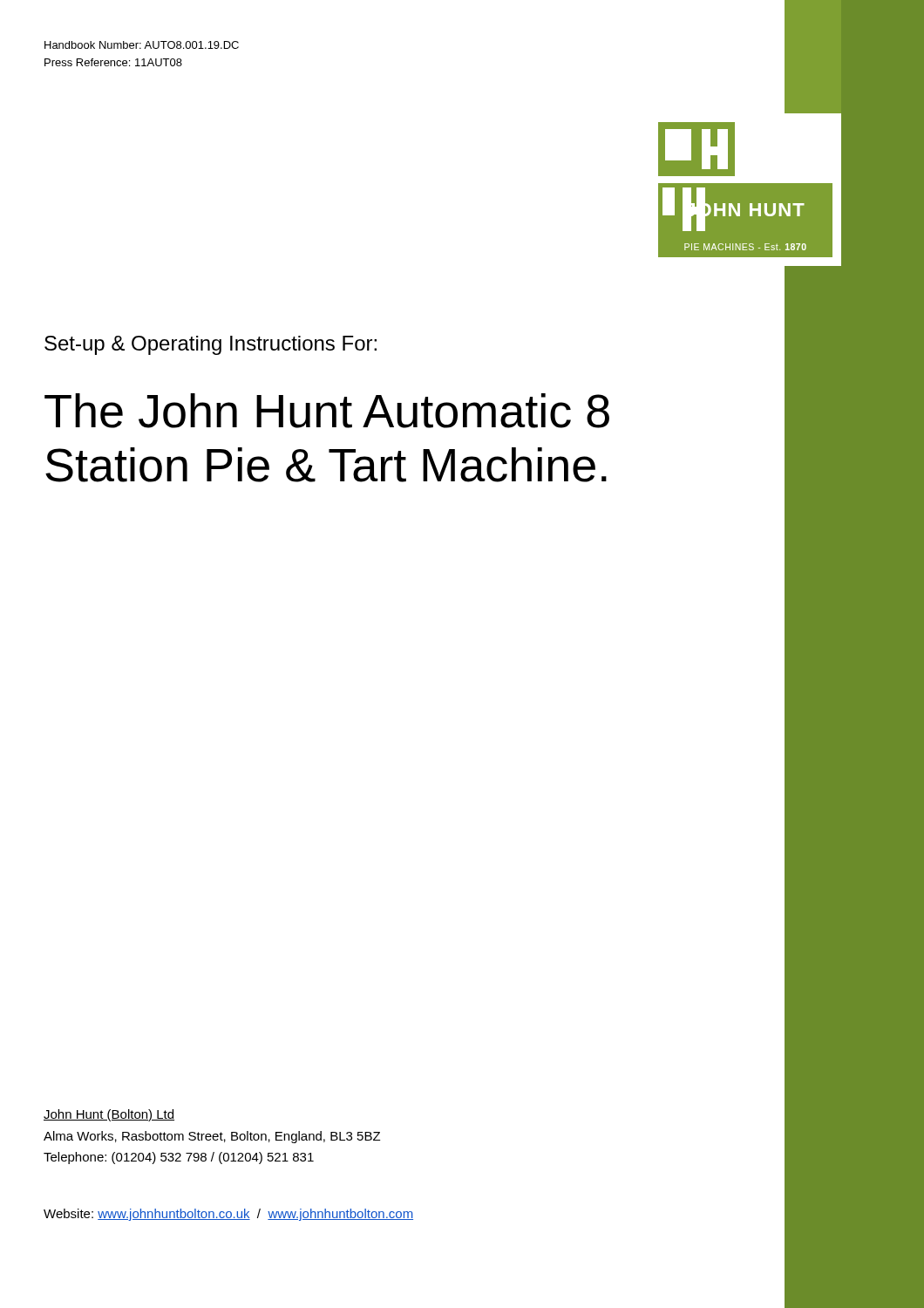Screen dimensions: 1308x924
Task: Point to the text starting "Set-up & Operating Instructions For:"
Action: tap(211, 343)
